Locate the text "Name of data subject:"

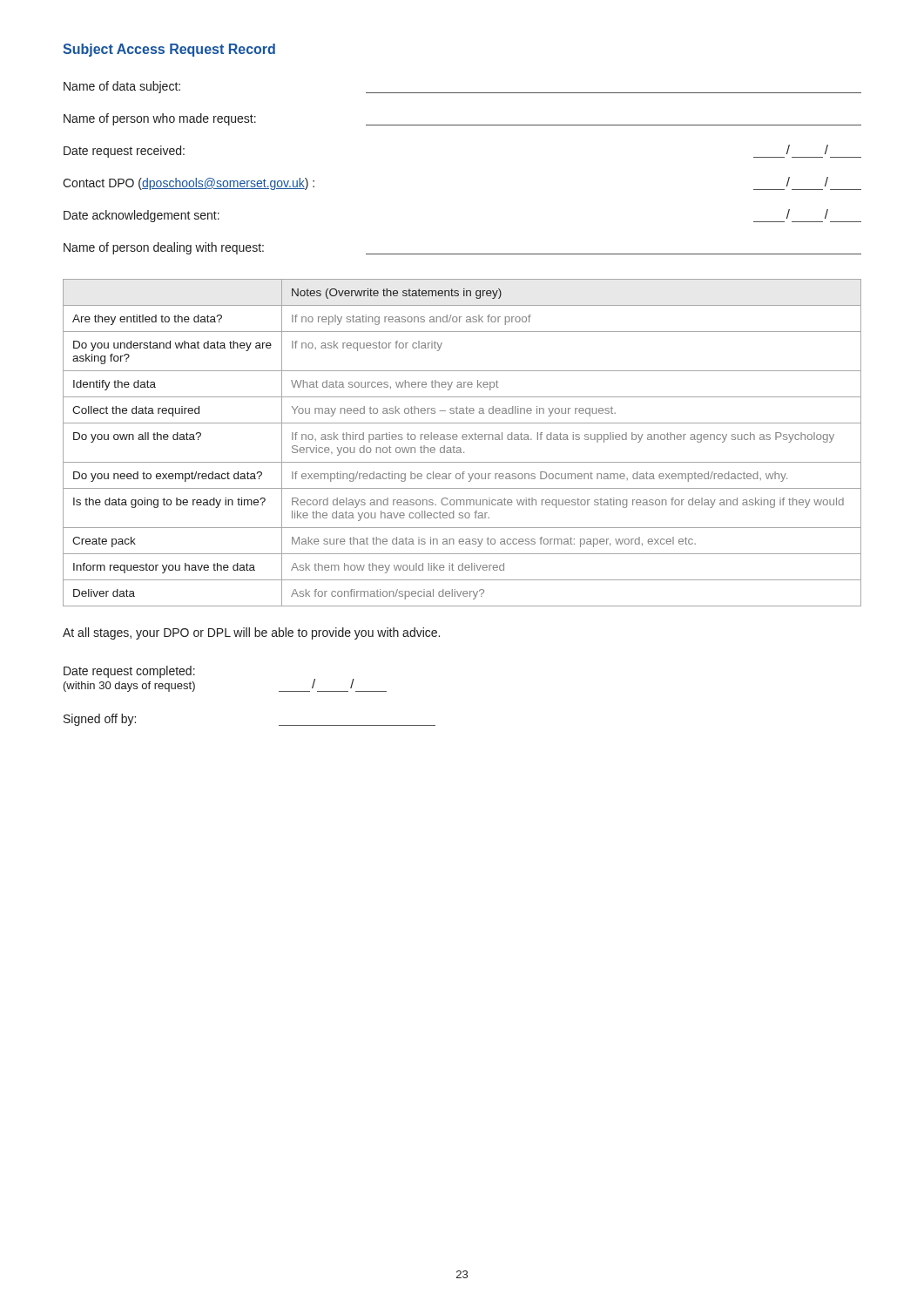[x=462, y=85]
